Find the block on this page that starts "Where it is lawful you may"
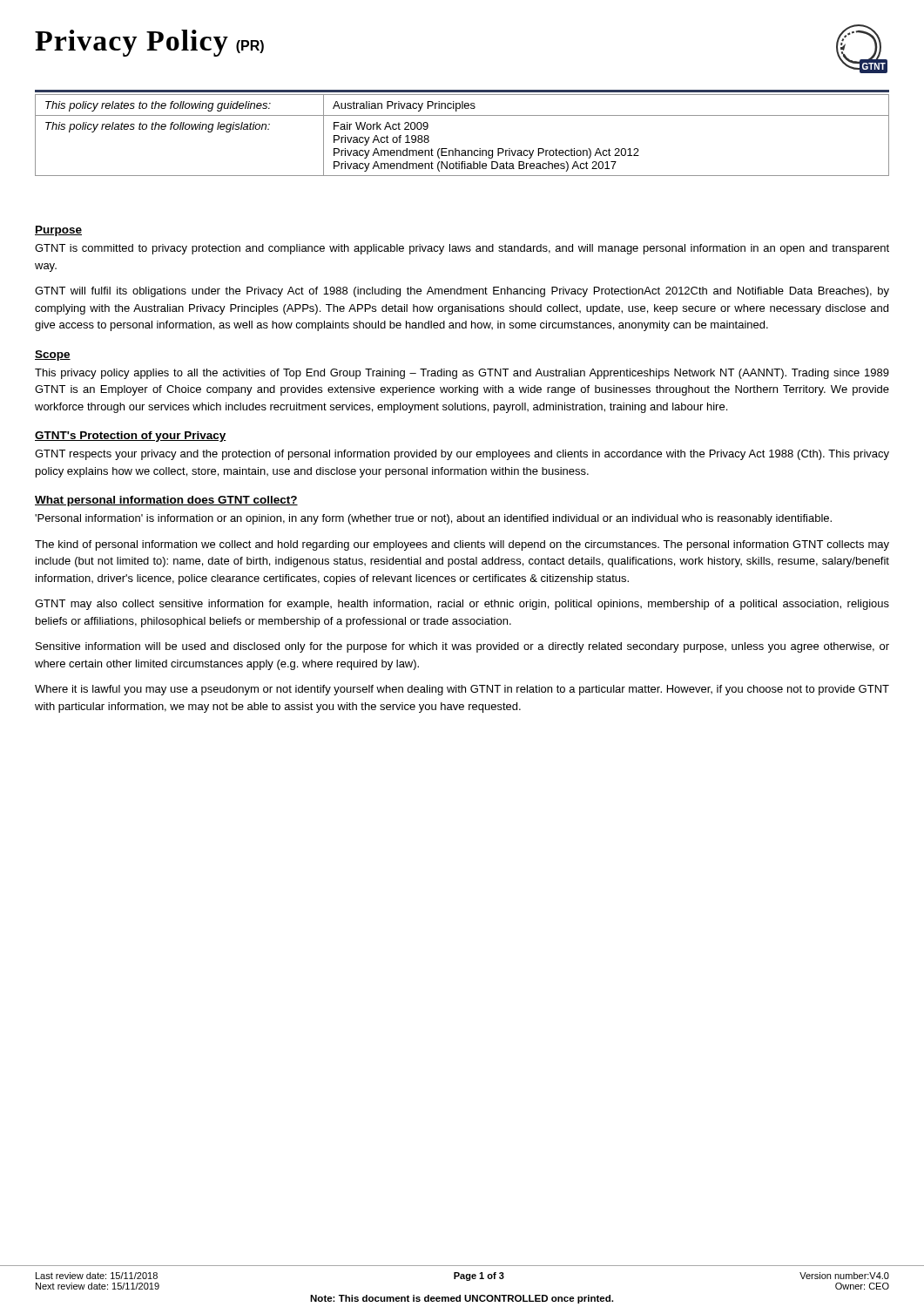The height and width of the screenshot is (1307, 924). (x=462, y=697)
